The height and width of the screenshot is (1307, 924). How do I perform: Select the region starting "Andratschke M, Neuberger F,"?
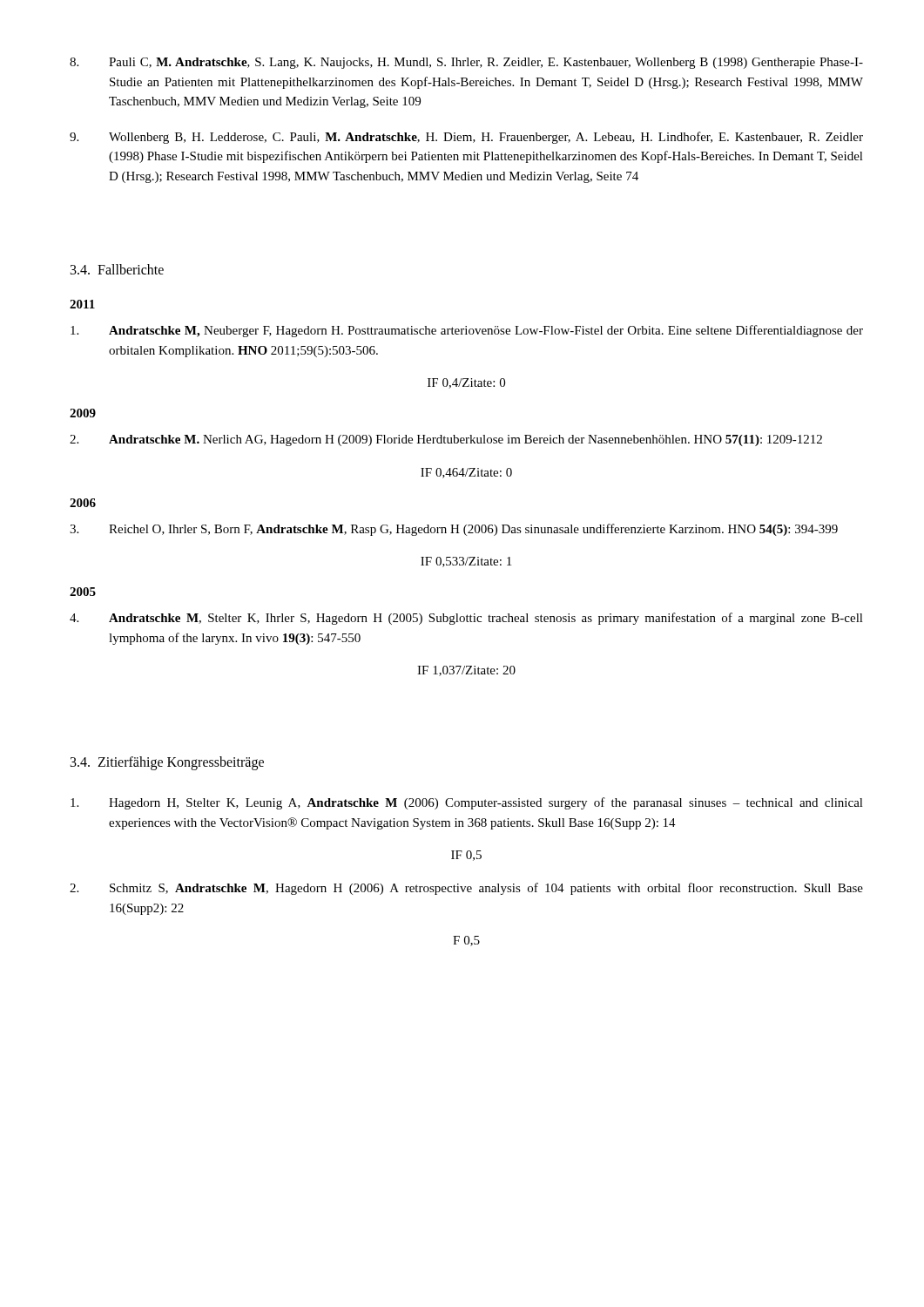pos(466,340)
